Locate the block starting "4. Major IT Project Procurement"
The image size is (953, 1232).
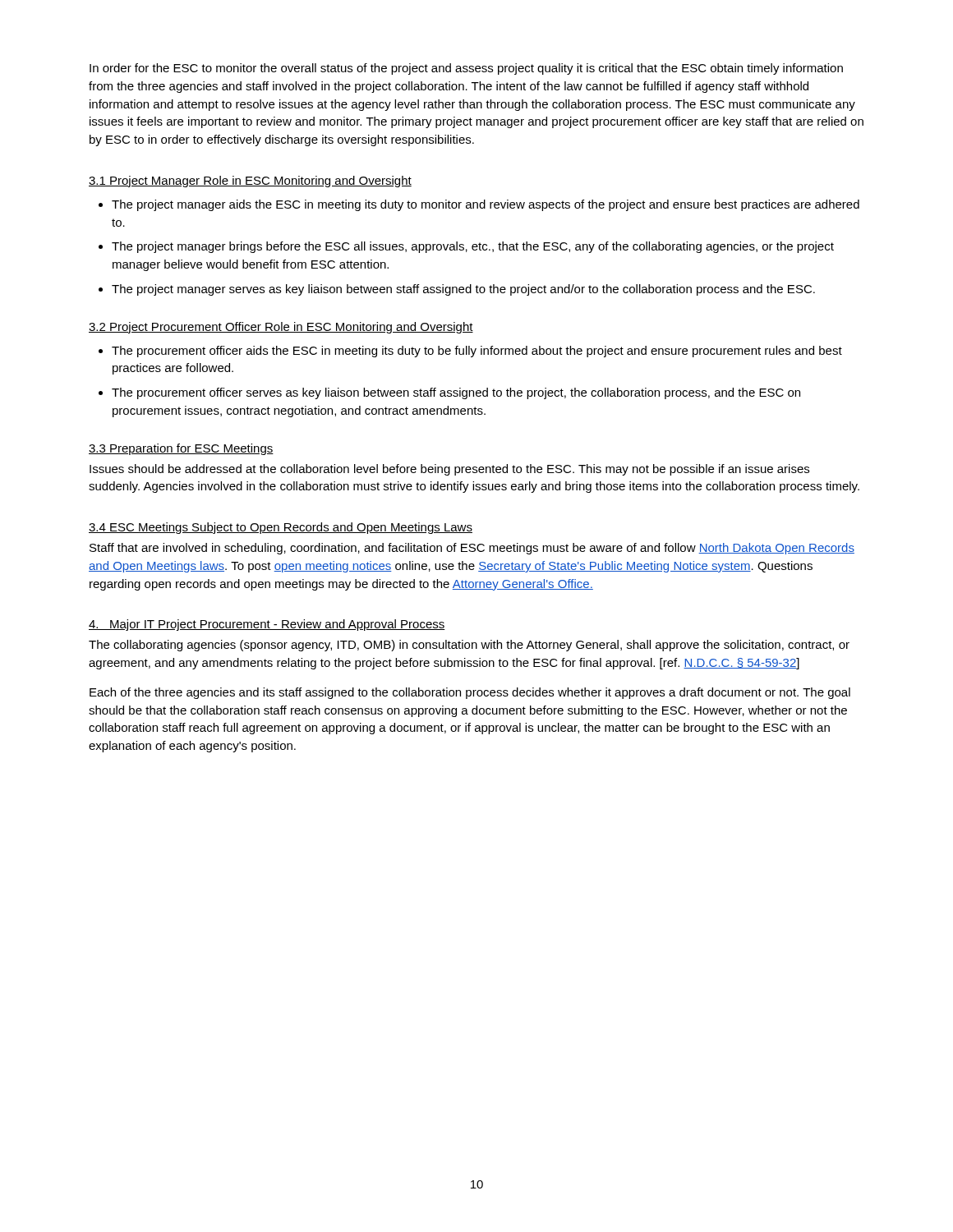[x=267, y=624]
